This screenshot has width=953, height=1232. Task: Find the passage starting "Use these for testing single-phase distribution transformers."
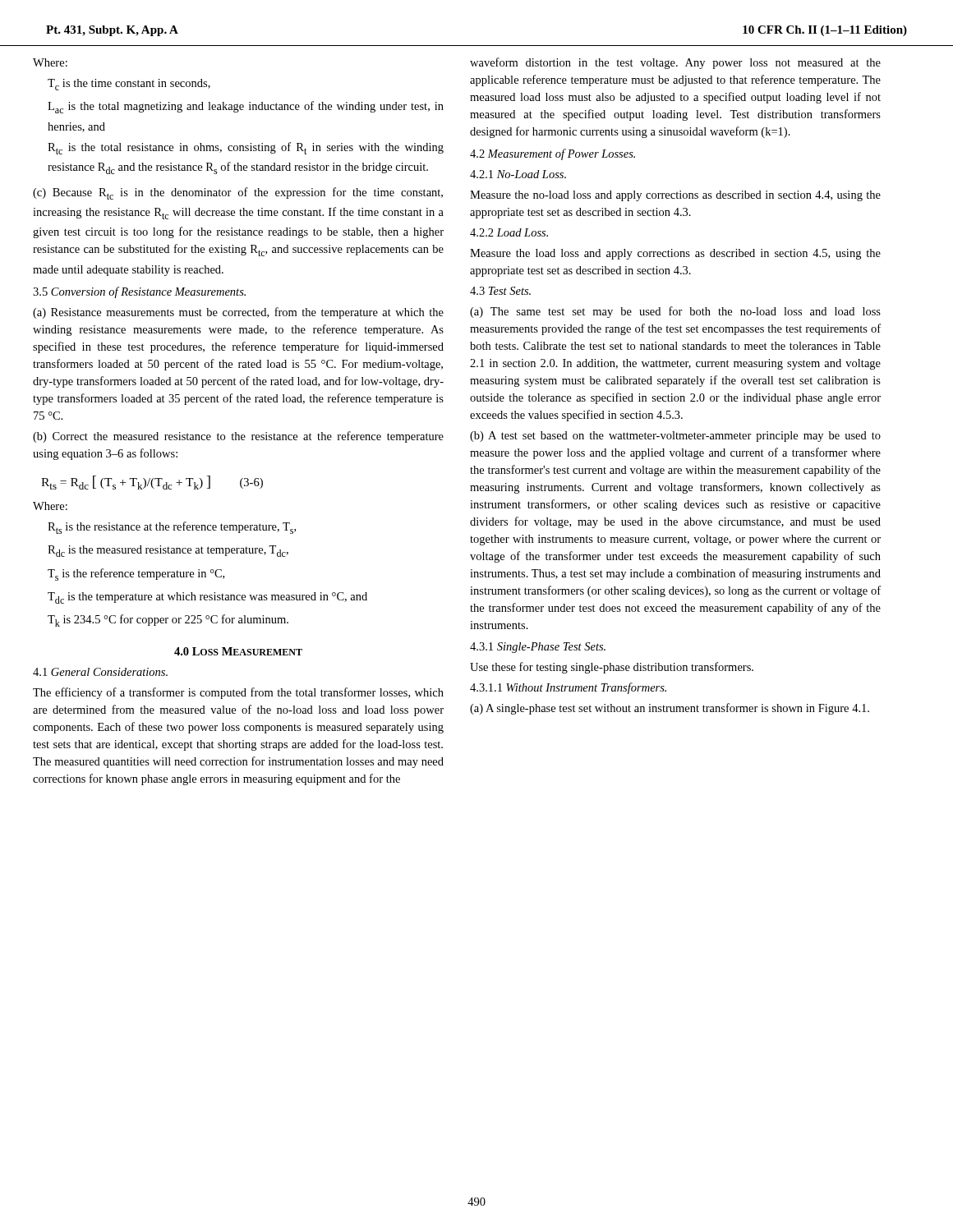(x=675, y=667)
